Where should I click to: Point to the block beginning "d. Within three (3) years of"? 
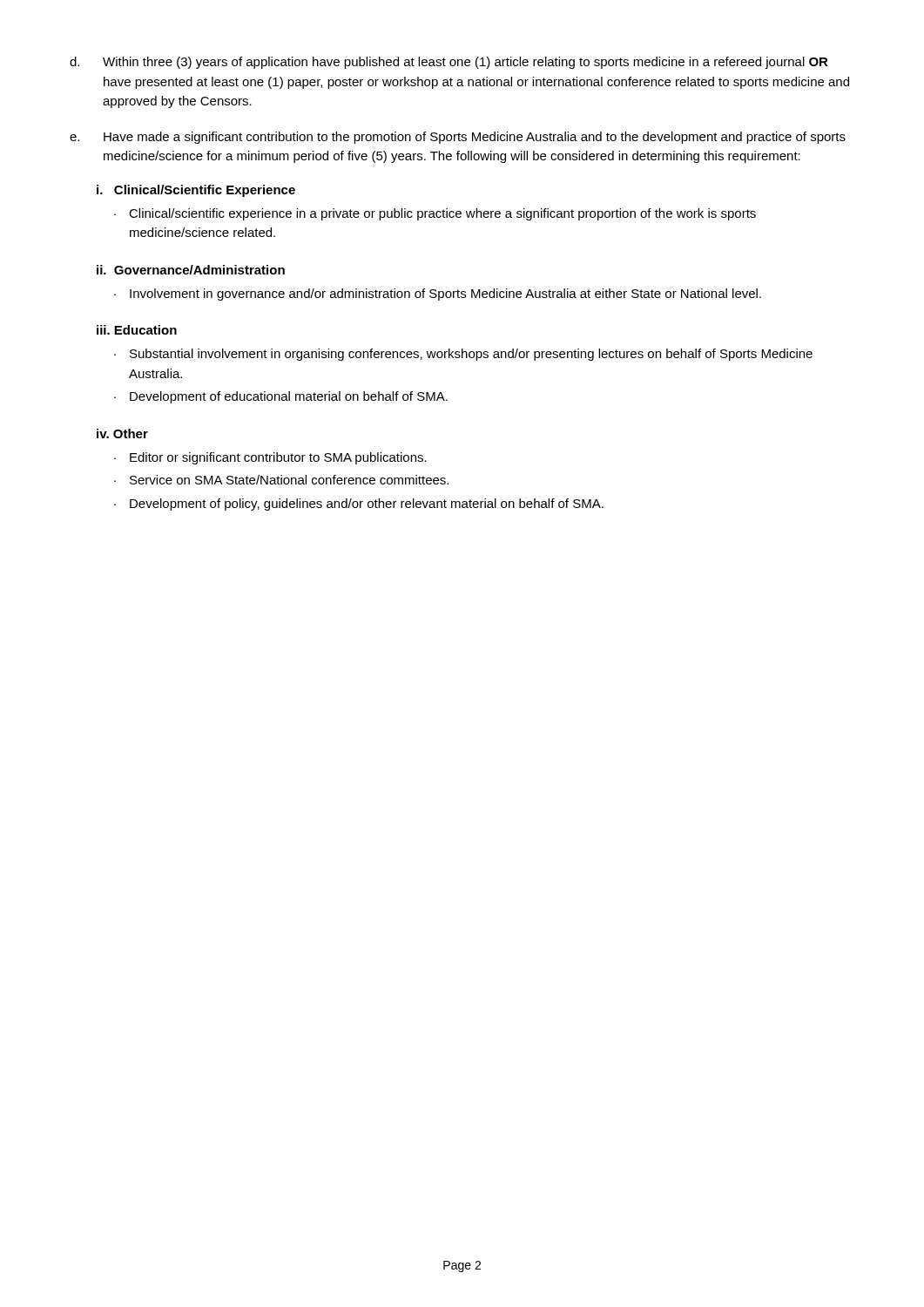pyautogui.click(x=462, y=82)
